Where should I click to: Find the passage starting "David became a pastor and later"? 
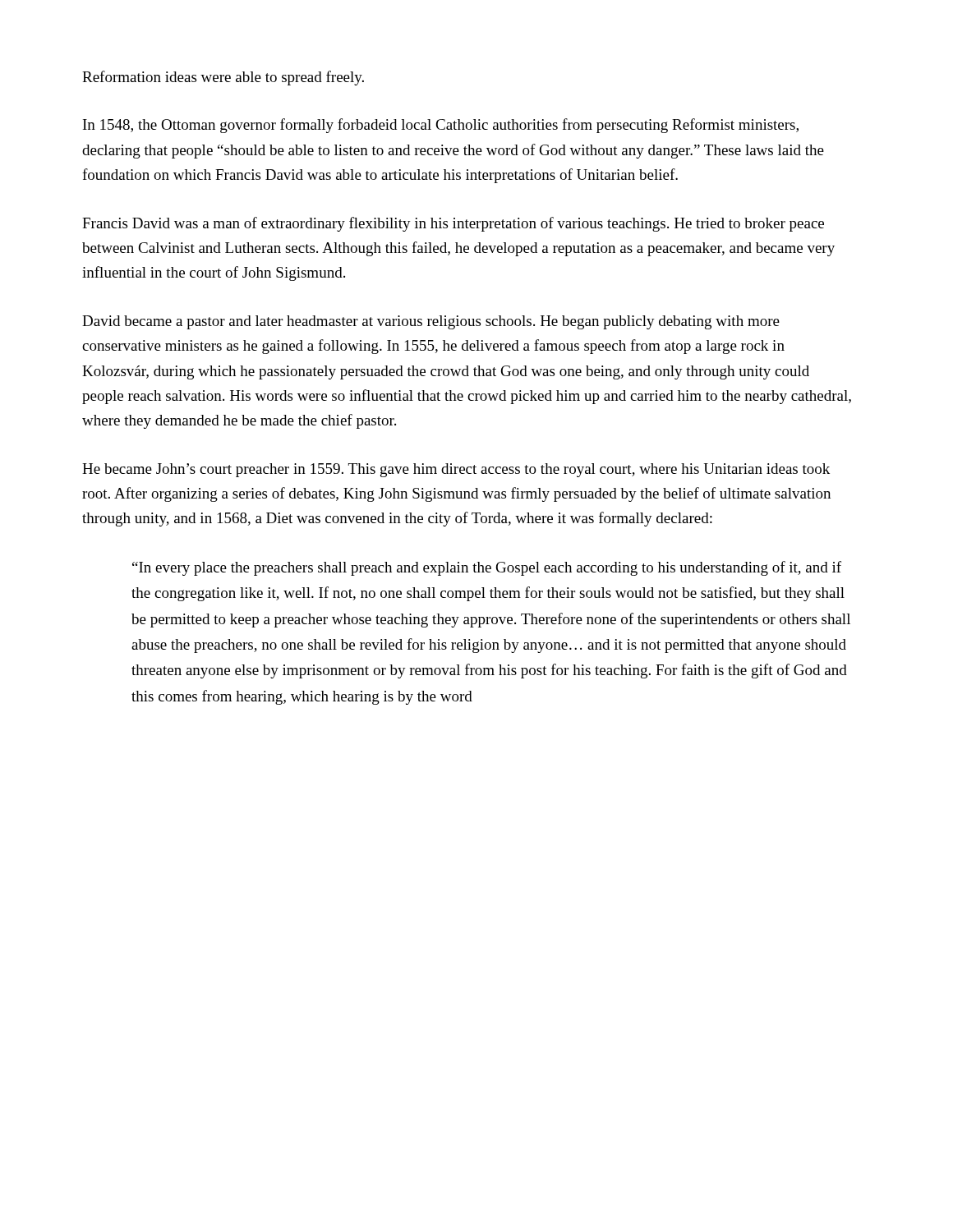click(x=468, y=371)
